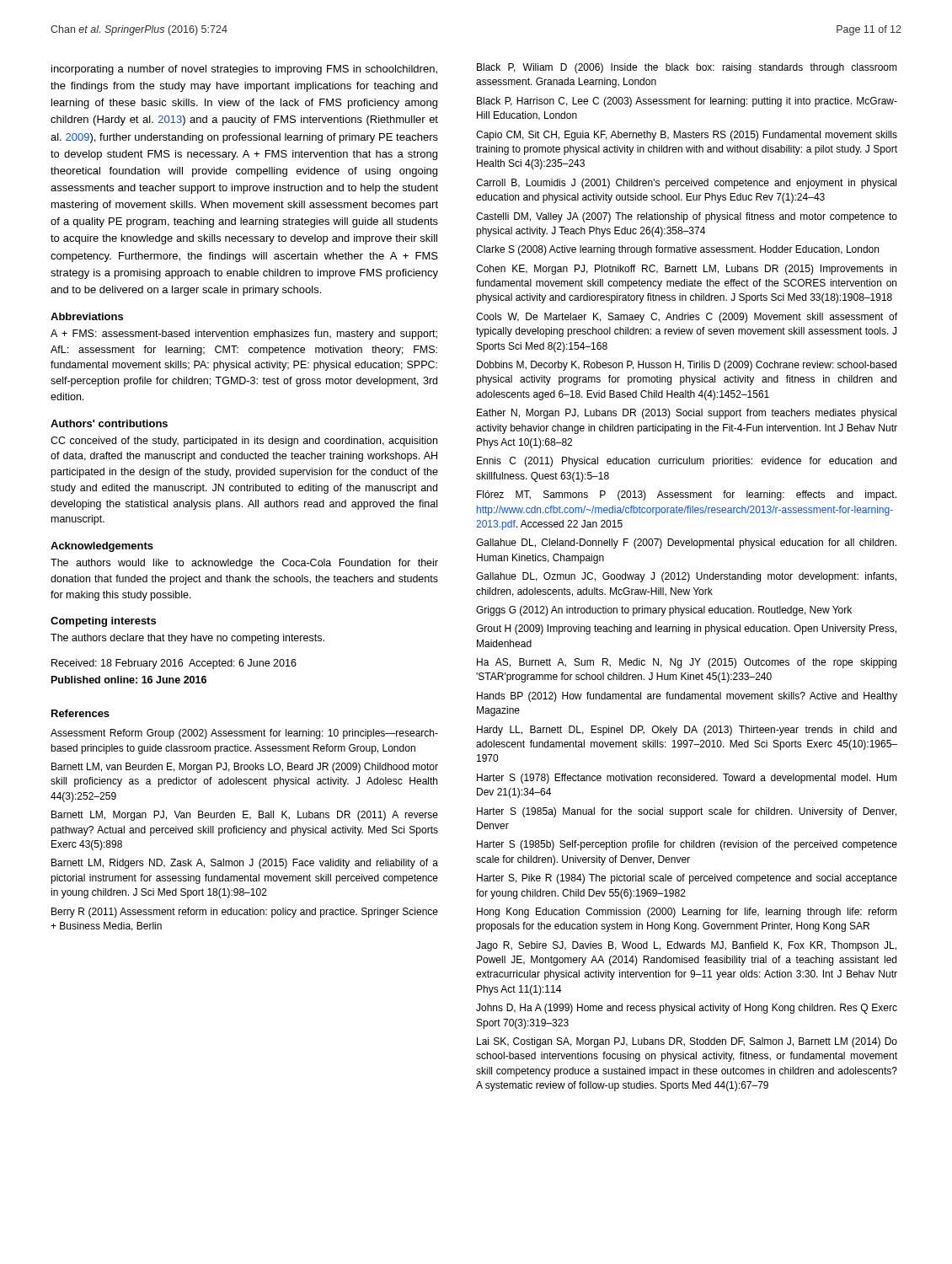The height and width of the screenshot is (1264, 952).
Task: Where is the passage that starts "CC conceived of the"?
Action: tap(244, 480)
